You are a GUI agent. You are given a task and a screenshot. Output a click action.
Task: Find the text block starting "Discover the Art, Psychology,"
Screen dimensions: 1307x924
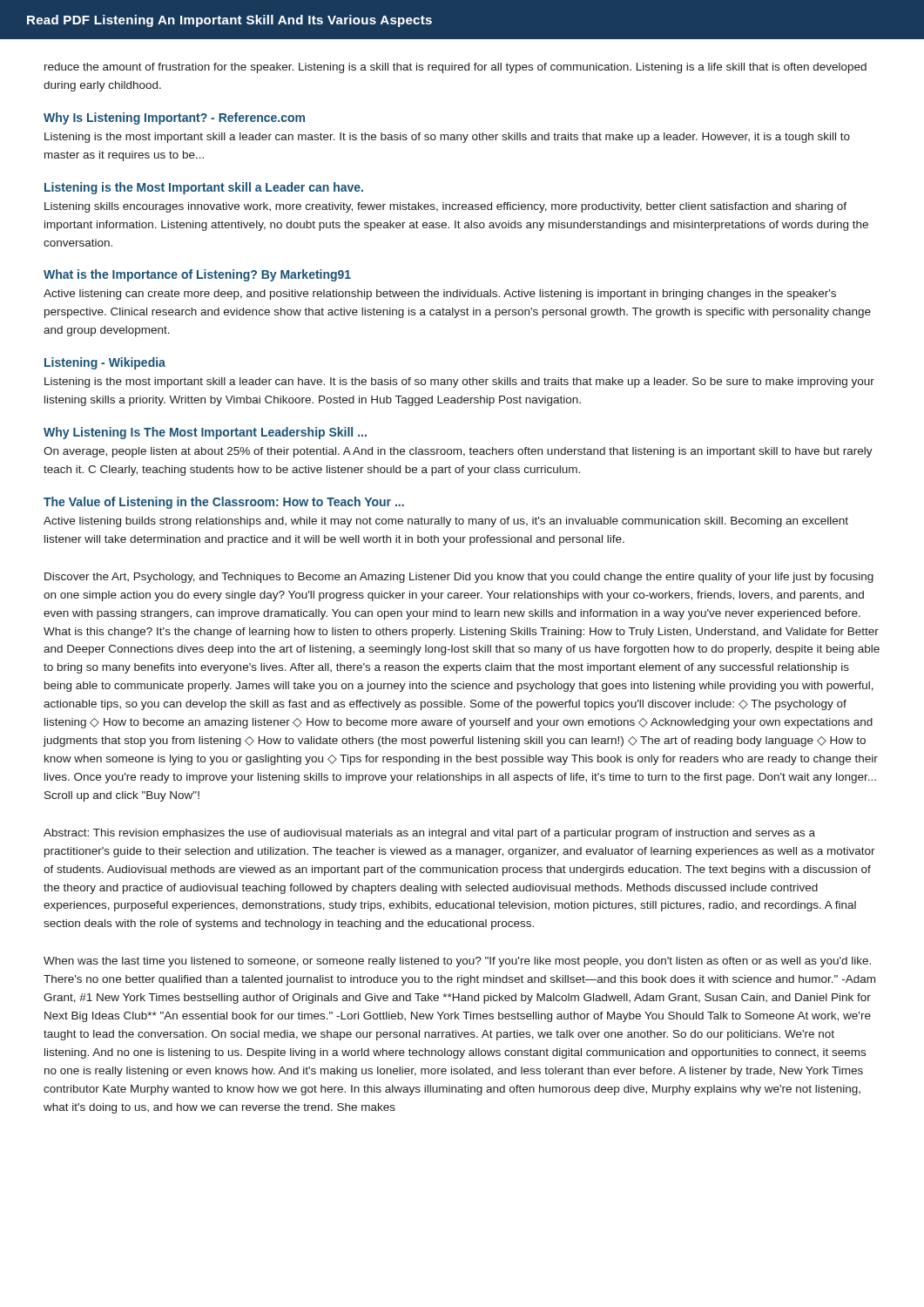462,686
